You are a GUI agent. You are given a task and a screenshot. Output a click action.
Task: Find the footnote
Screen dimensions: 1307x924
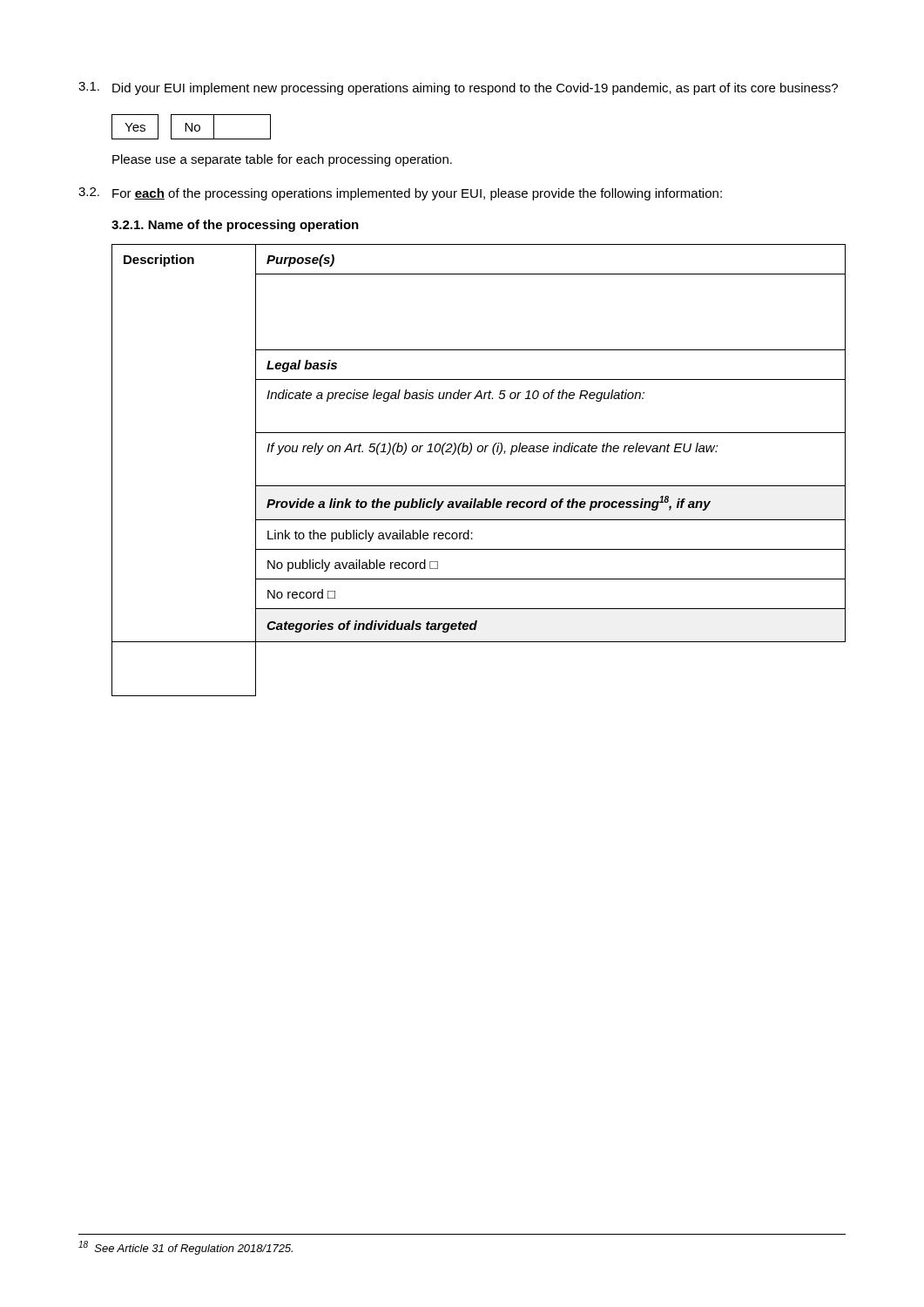(x=186, y=1247)
